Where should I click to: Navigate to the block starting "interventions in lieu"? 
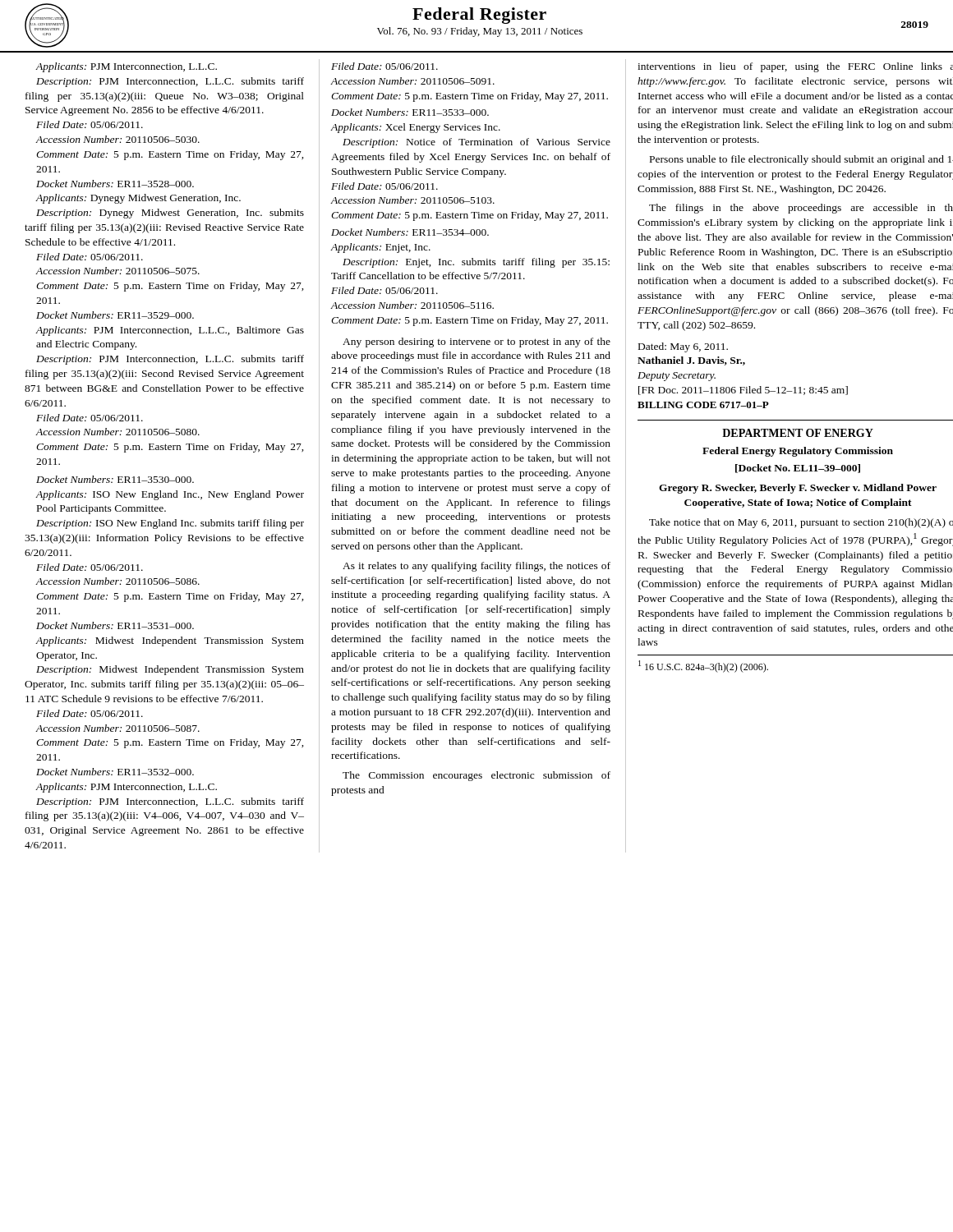coord(795,196)
